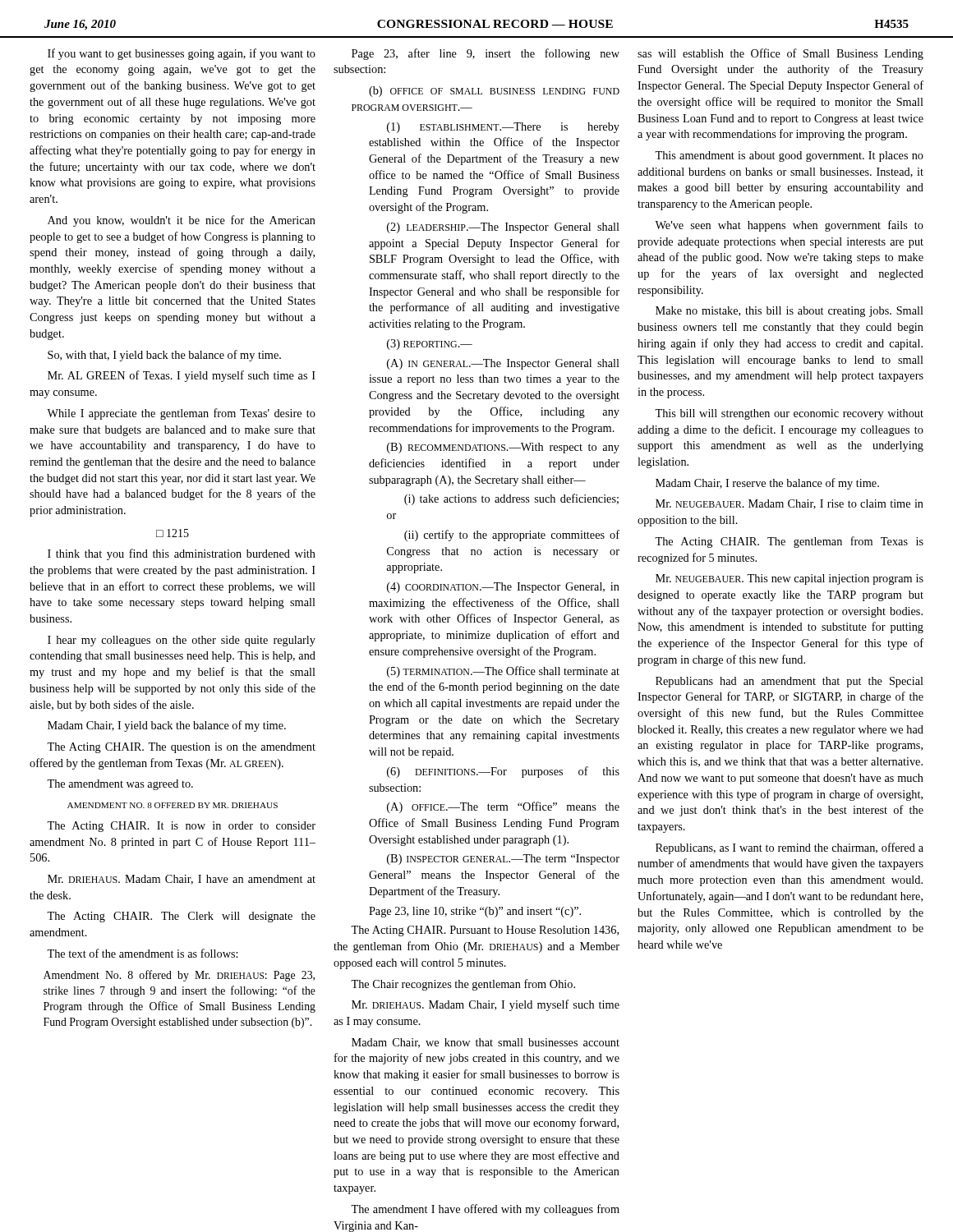
Task: Click on the text block that says "So, with that, I yield back the"
Action: click(x=172, y=355)
